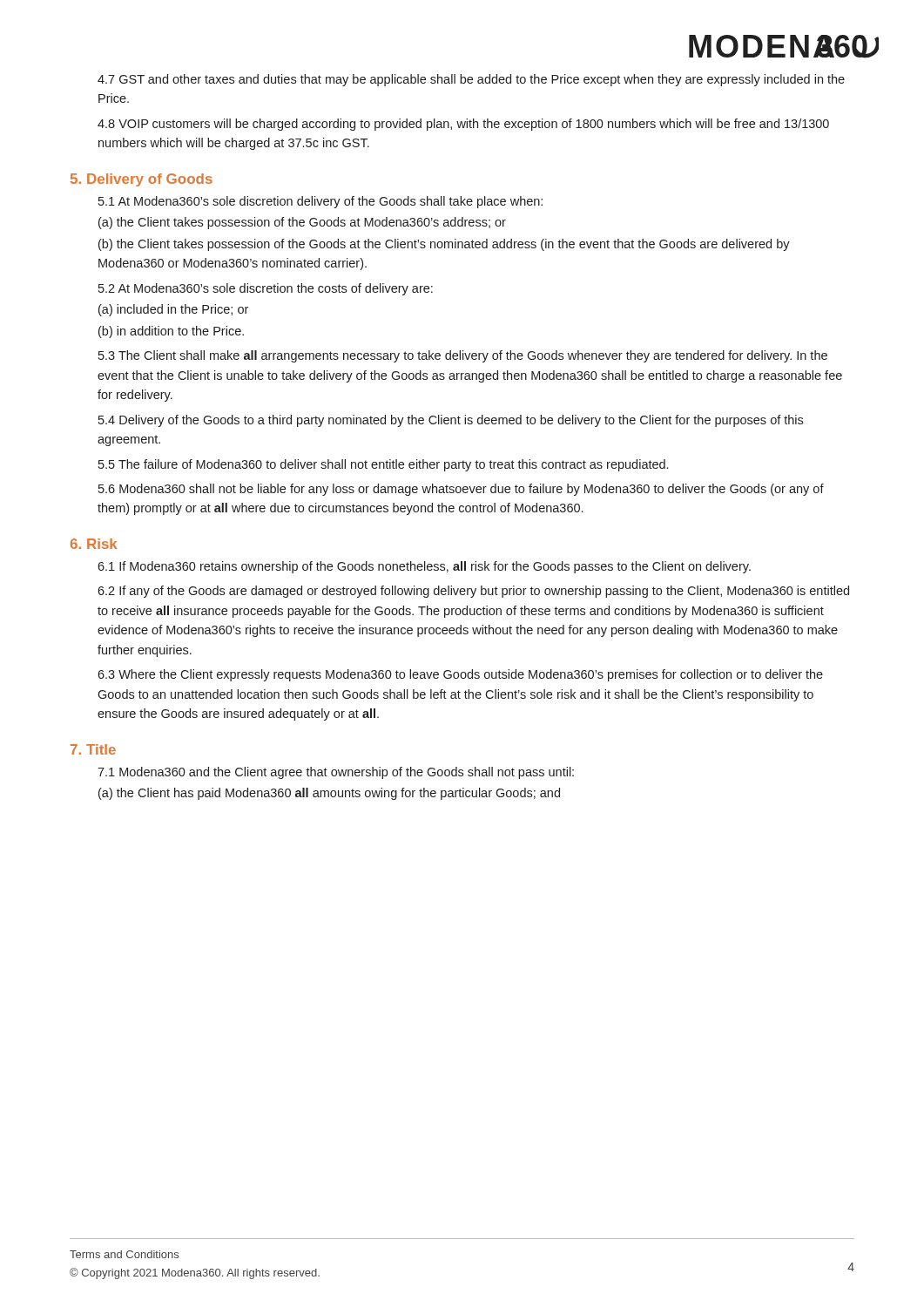Locate the text block that reads "8 VOIP customers will be charged"
The image size is (924, 1307).
point(464,133)
